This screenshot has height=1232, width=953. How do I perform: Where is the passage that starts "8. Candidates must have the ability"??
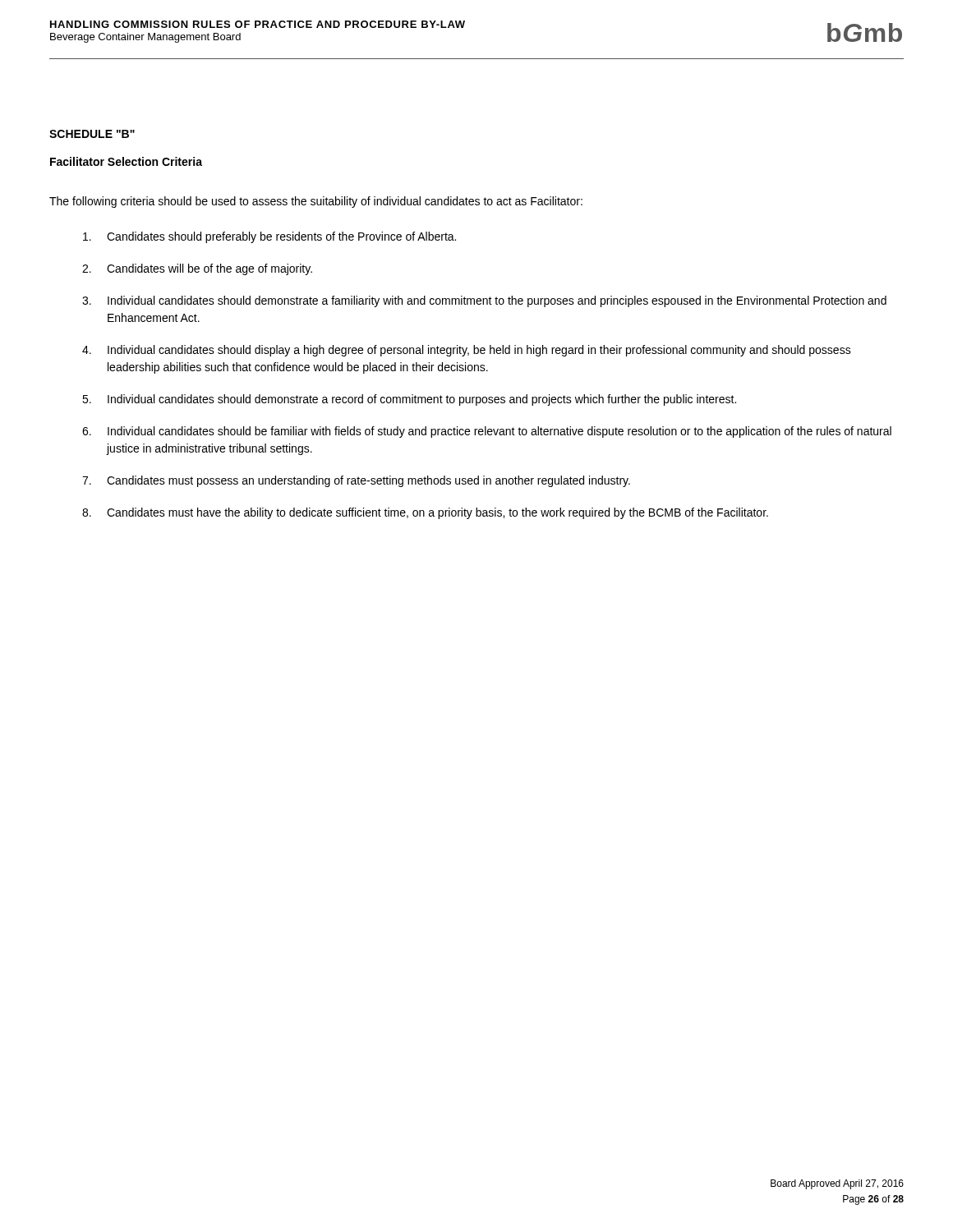coord(493,513)
